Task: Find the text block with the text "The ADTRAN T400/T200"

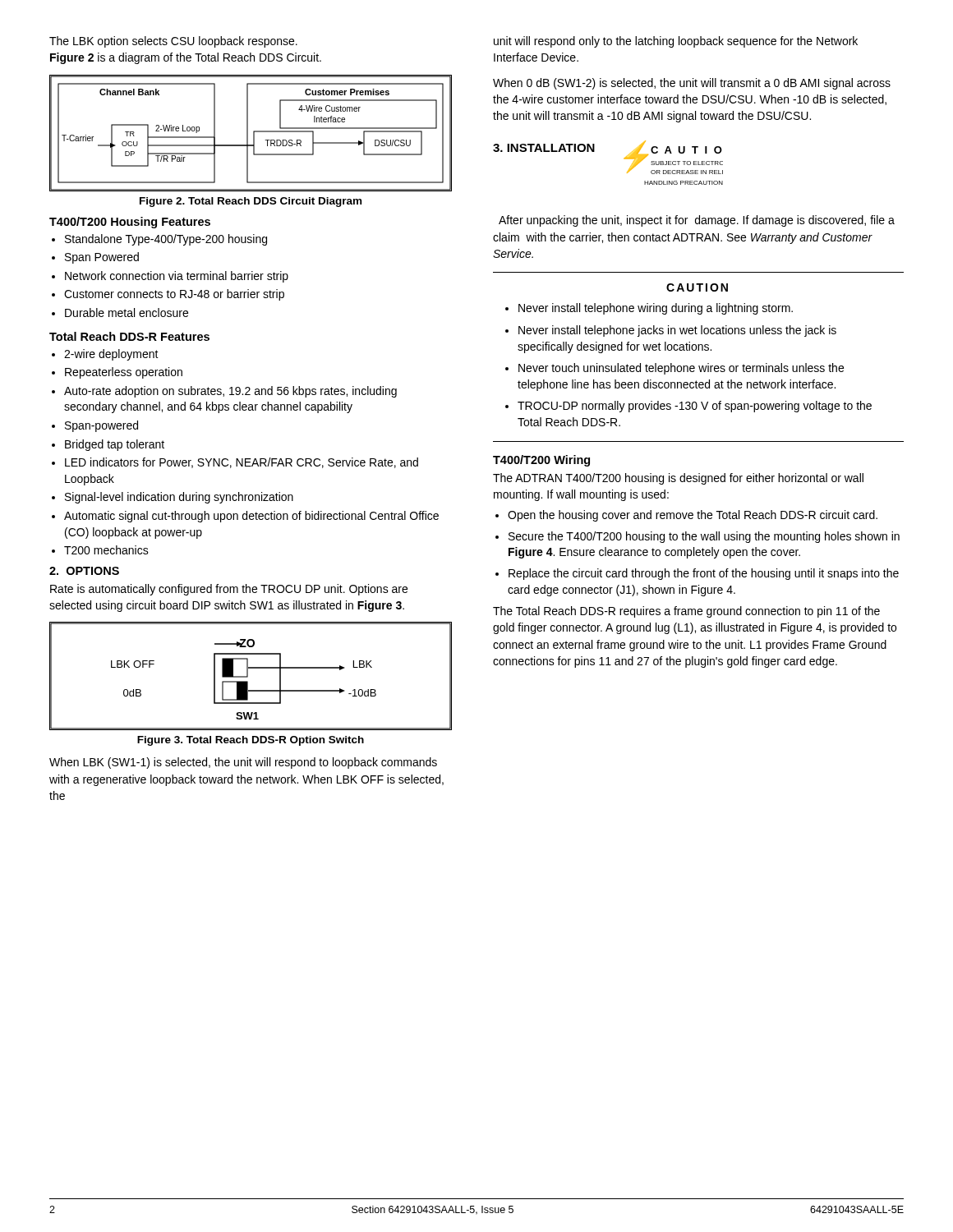Action: (x=679, y=486)
